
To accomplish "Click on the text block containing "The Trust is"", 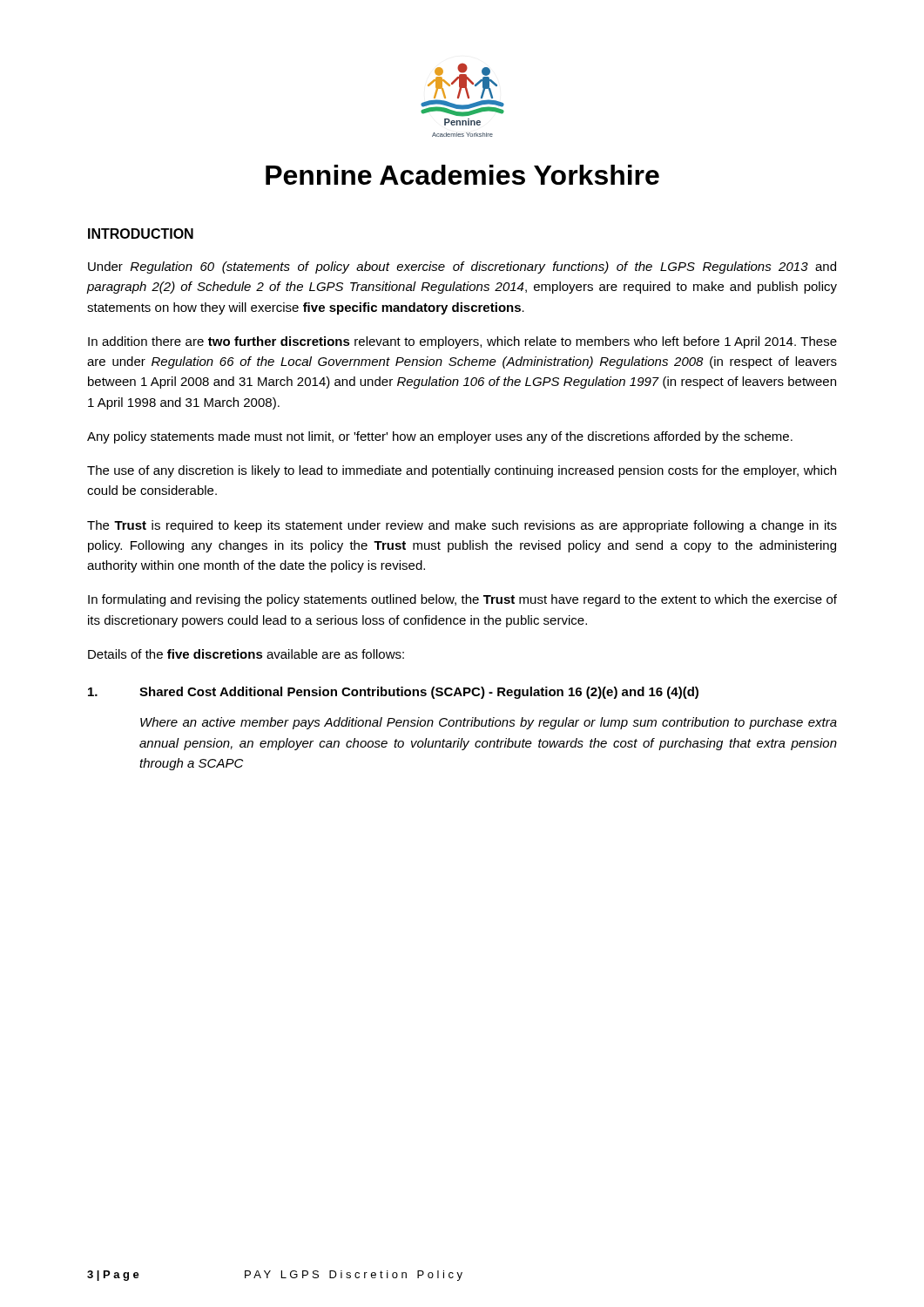I will [462, 545].
